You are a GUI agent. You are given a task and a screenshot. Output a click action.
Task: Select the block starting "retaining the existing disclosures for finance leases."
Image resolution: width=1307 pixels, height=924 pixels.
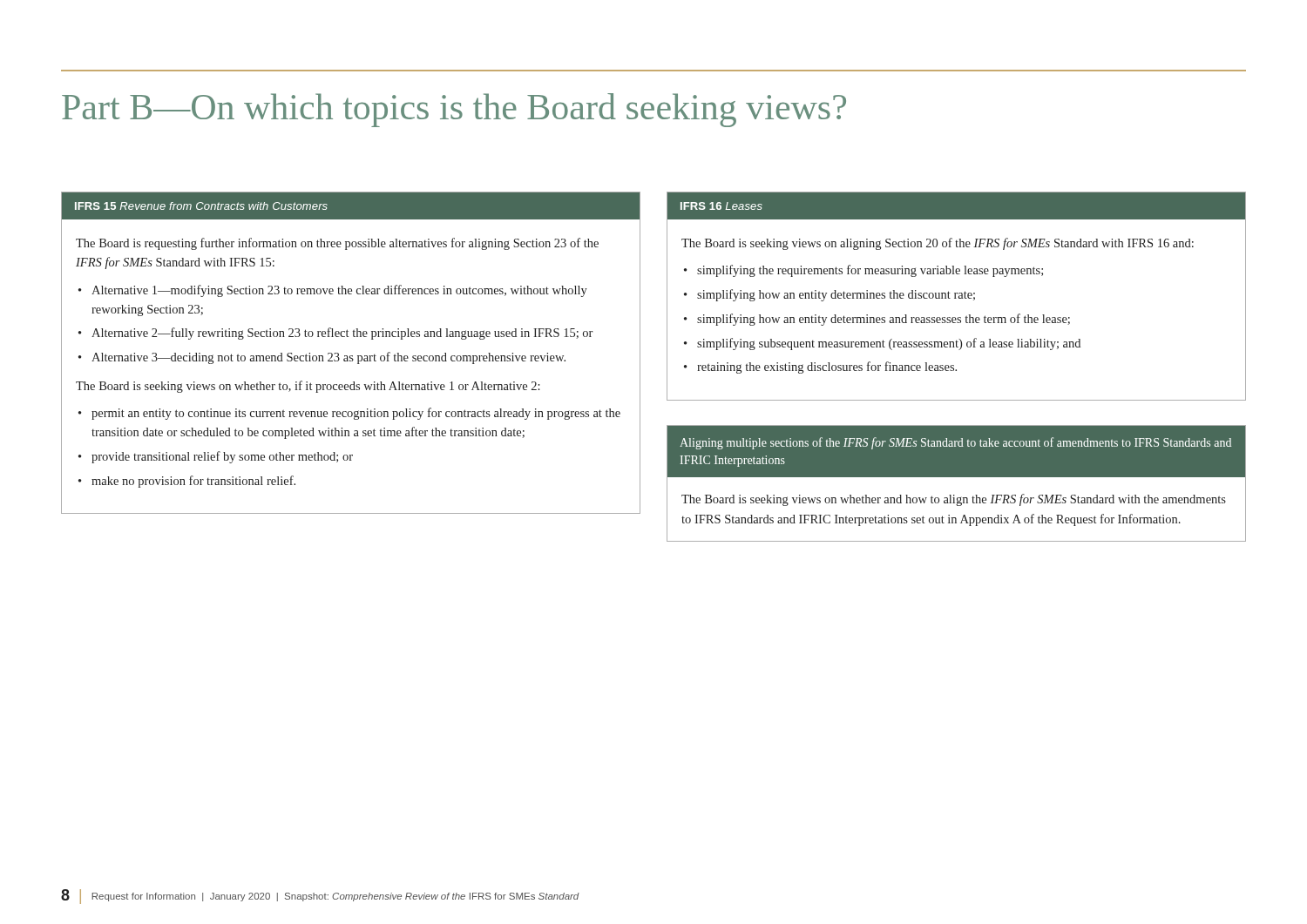[827, 367]
